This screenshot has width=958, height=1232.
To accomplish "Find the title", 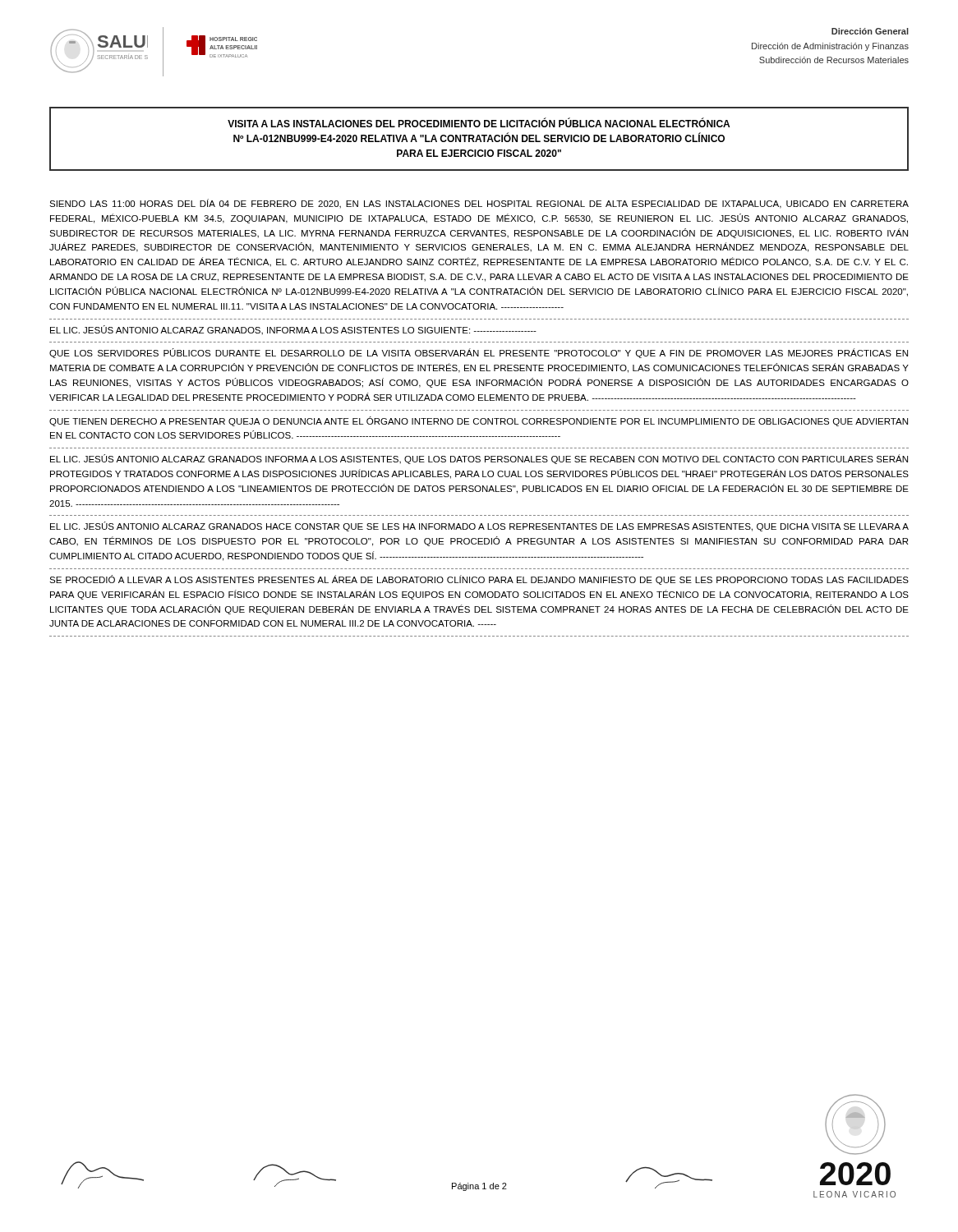I will pyautogui.click(x=479, y=139).
